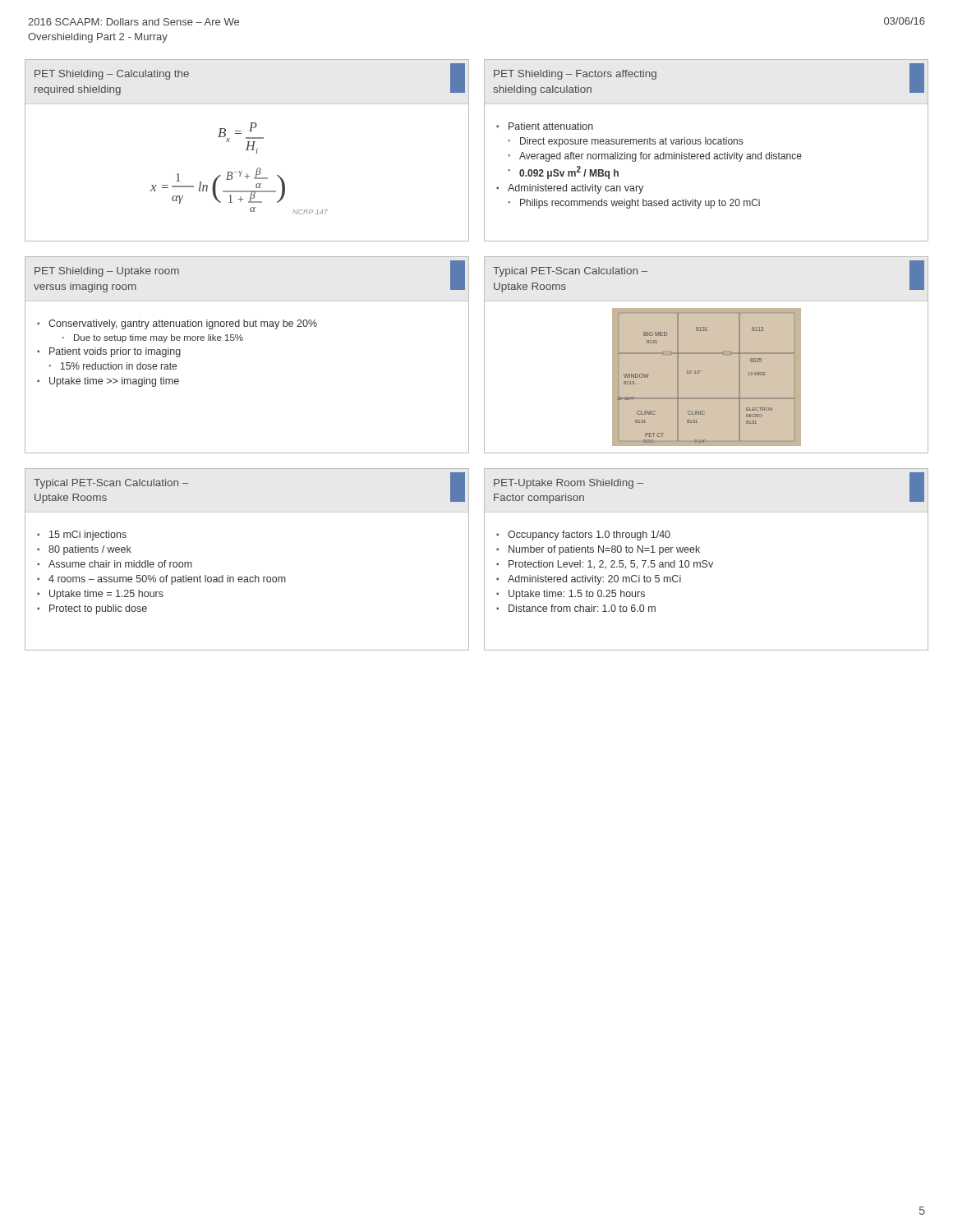Select the element starting "Conservatively, gantry attenuation ignored"
This screenshot has width=953, height=1232.
coord(183,323)
